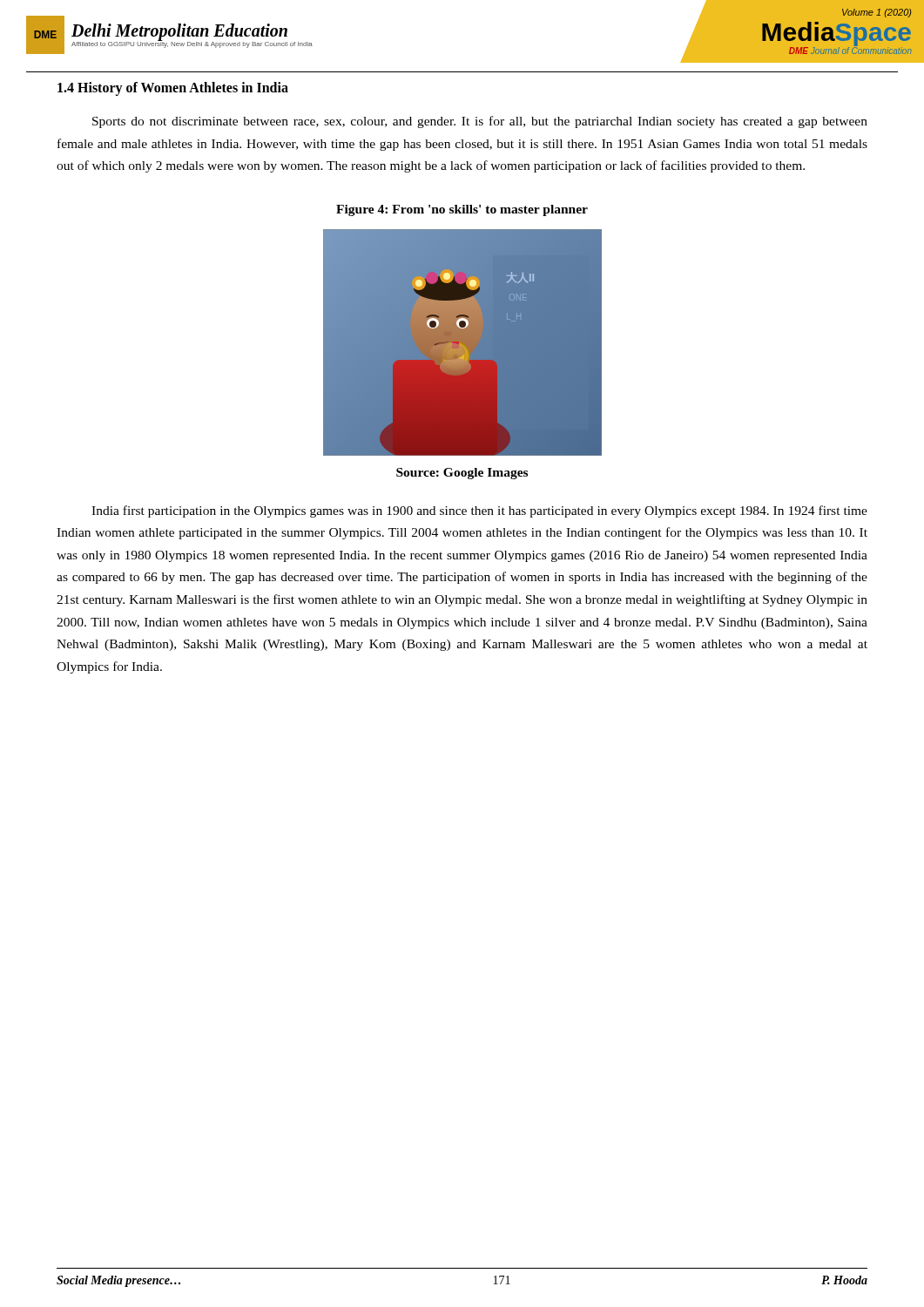
Task: Select the caption that reads "Figure 4: From 'no skills'"
Action: point(462,208)
